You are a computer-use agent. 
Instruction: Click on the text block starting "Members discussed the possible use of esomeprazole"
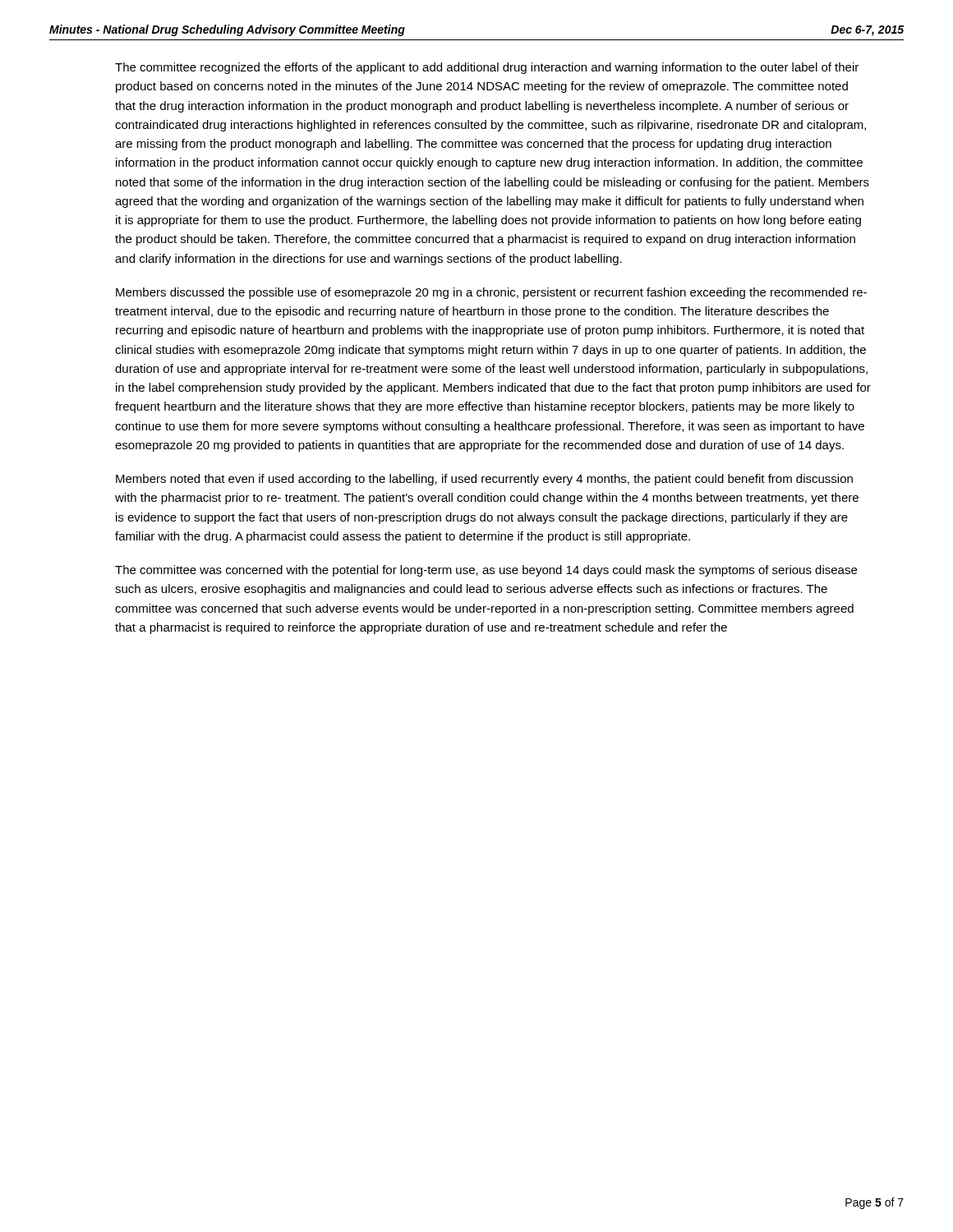pos(493,368)
